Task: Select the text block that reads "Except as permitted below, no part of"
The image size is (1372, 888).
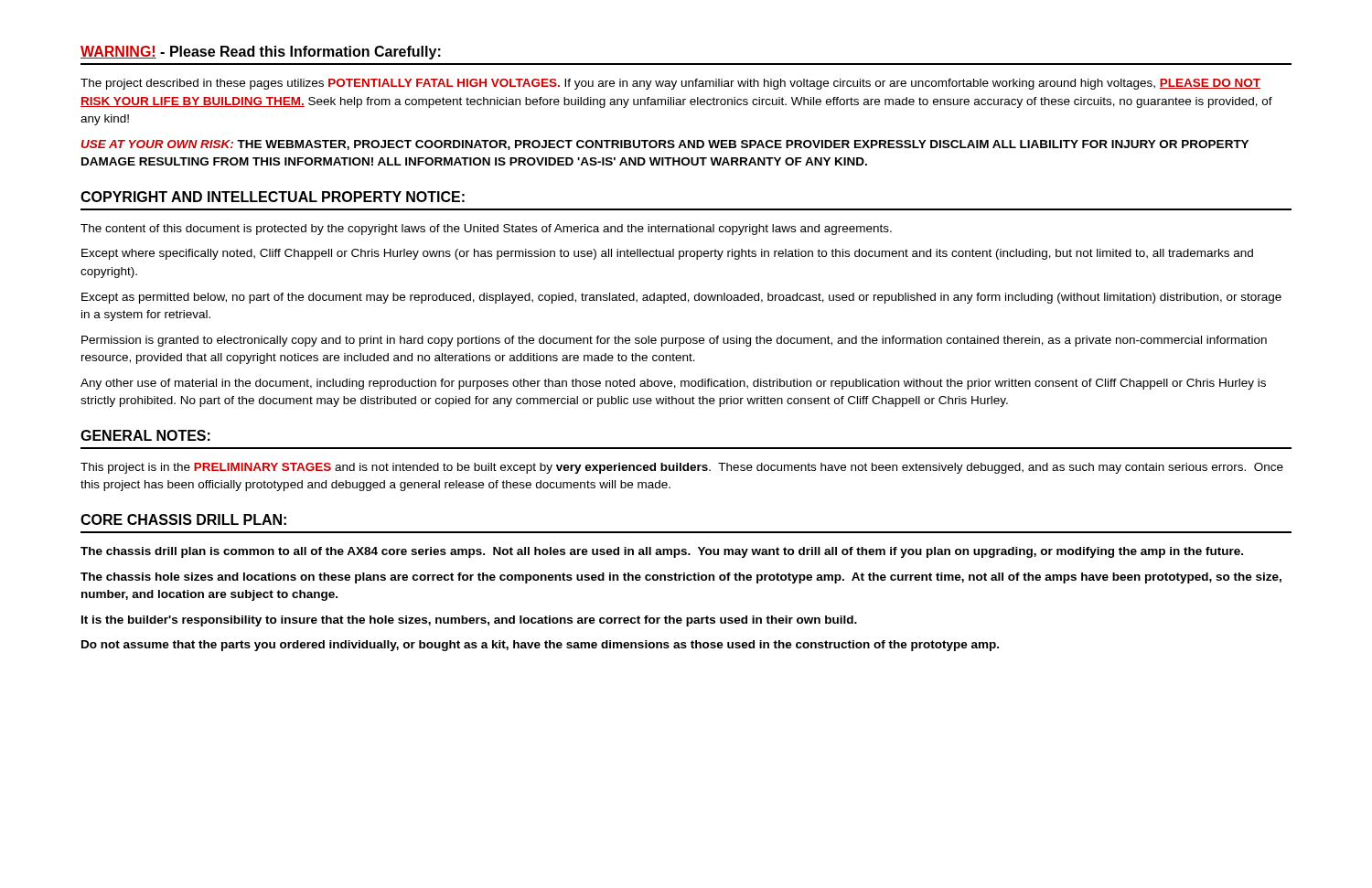Action: point(681,305)
